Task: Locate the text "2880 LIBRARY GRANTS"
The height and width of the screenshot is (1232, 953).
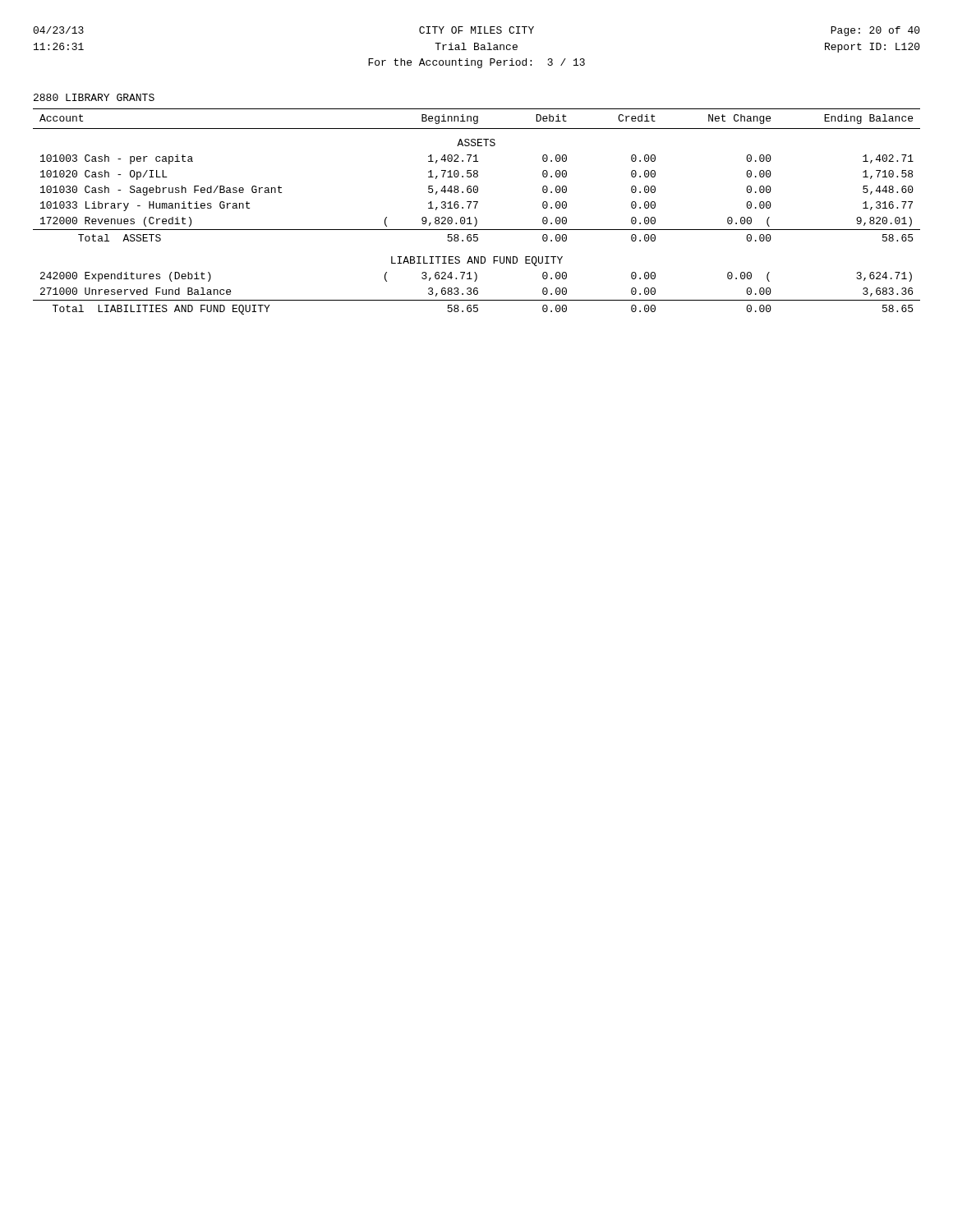Action: [94, 98]
